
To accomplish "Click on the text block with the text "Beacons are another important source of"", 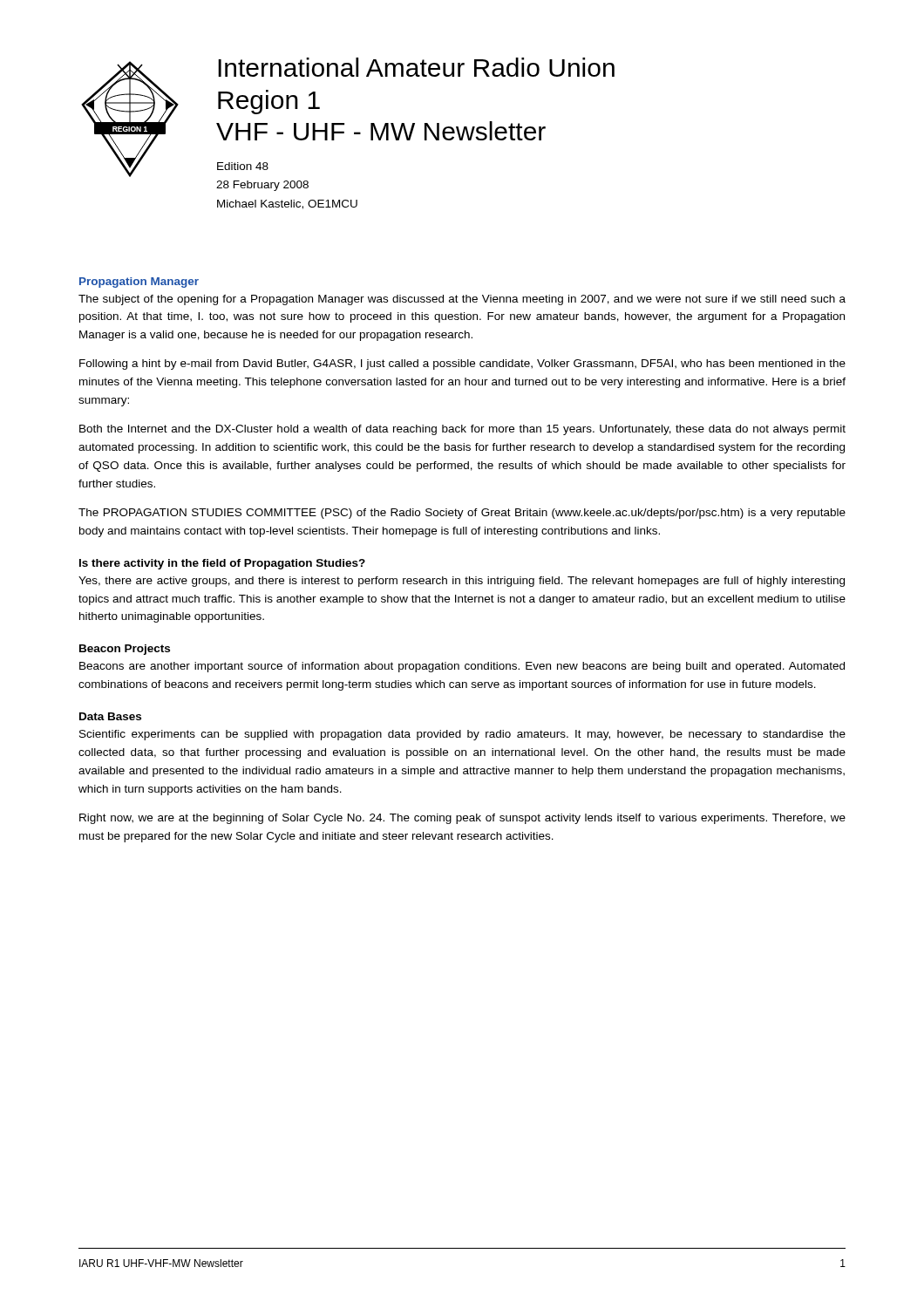I will 462,675.
